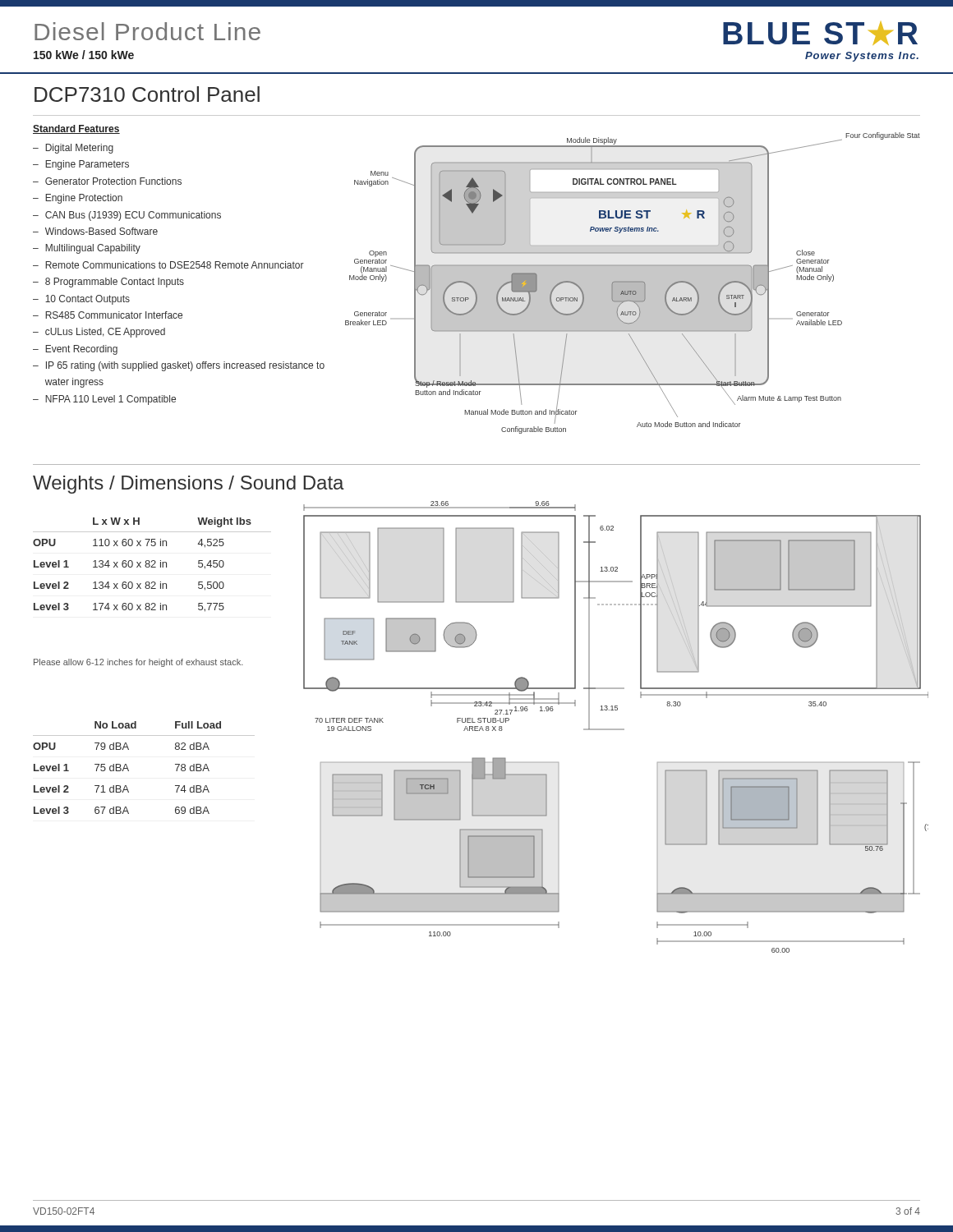
Task: Click where it says "–10 Contact Outputs"
Action: coord(81,299)
